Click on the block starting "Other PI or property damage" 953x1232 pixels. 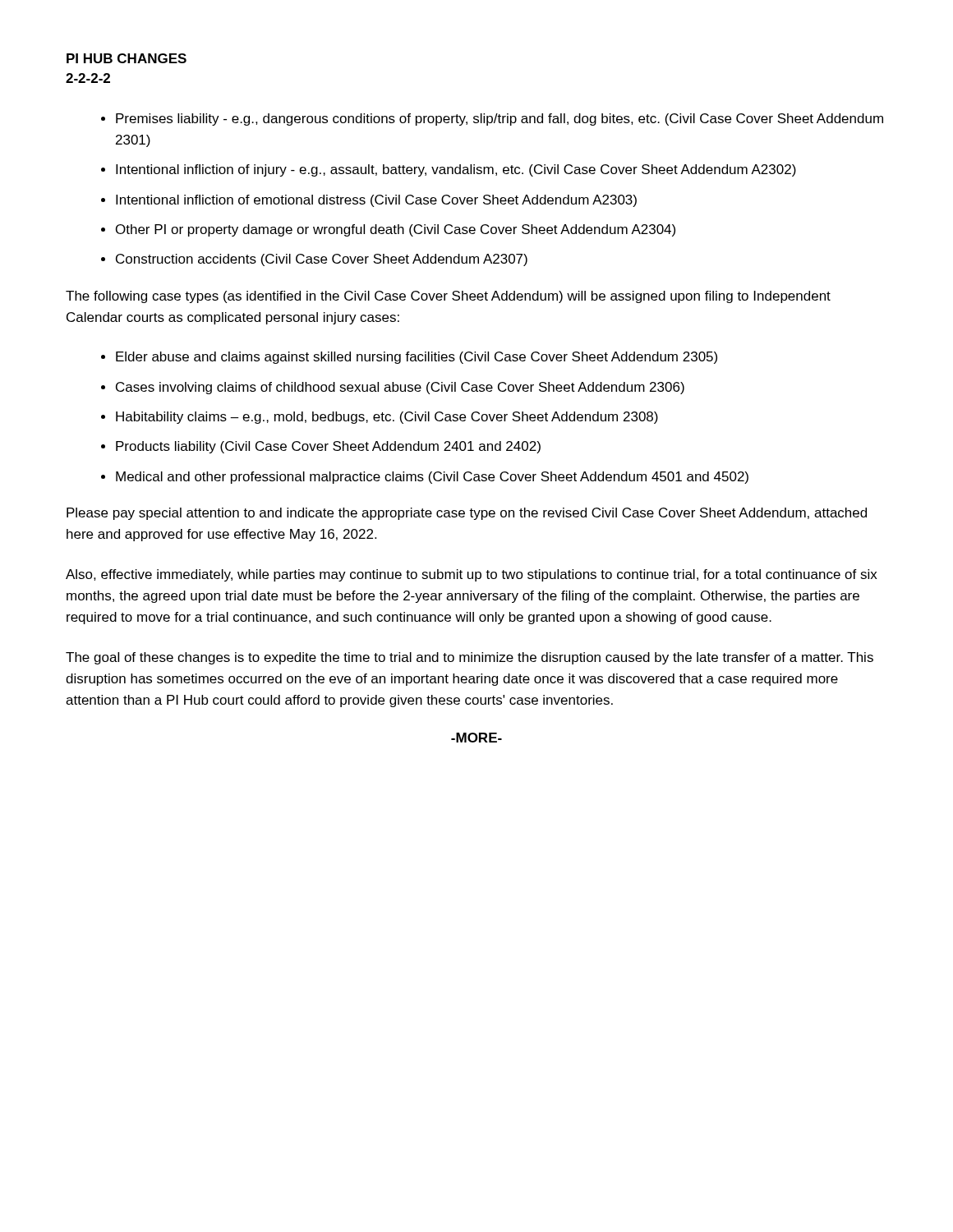(501, 230)
